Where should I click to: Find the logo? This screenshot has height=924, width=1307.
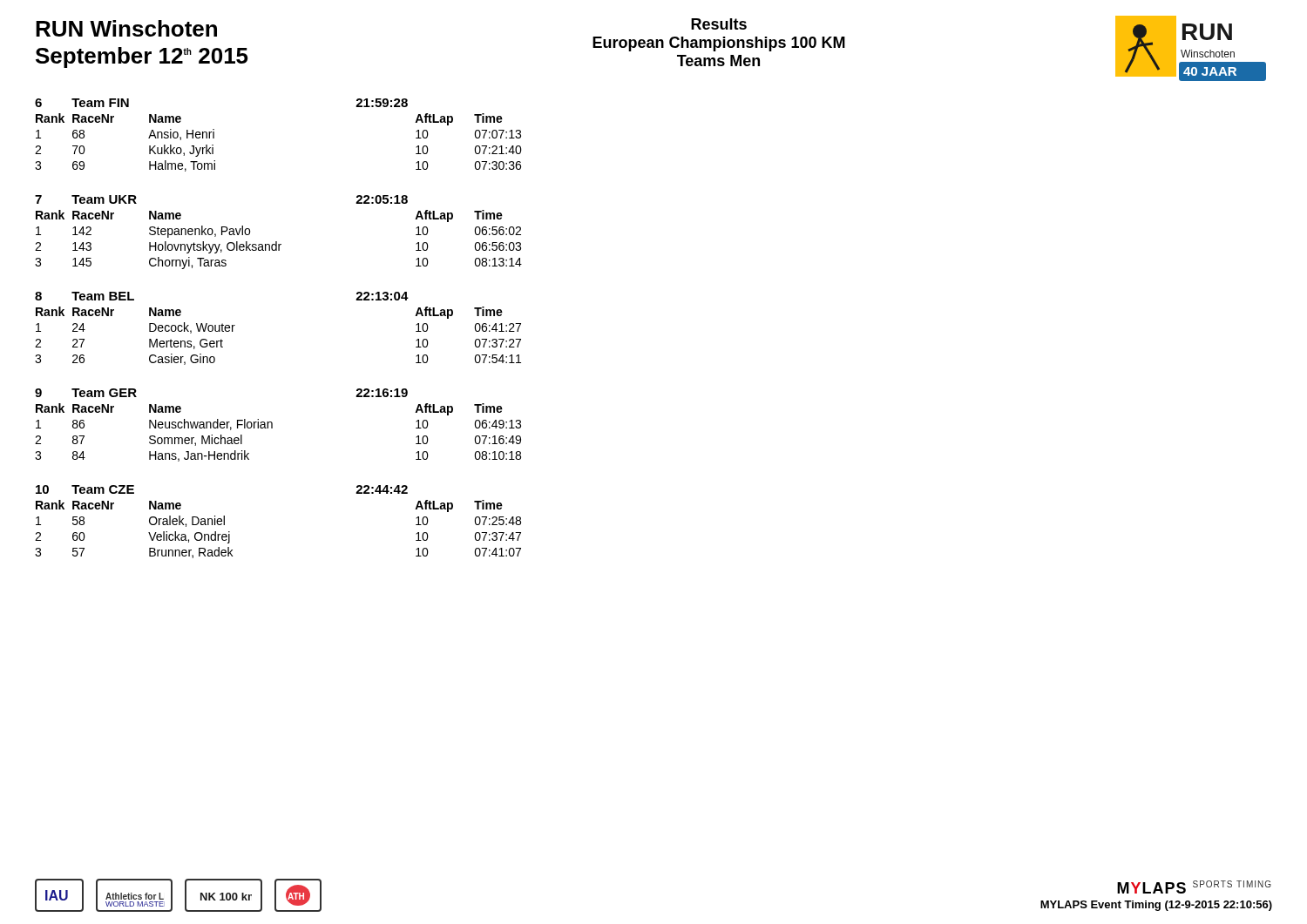[x=1189, y=46]
